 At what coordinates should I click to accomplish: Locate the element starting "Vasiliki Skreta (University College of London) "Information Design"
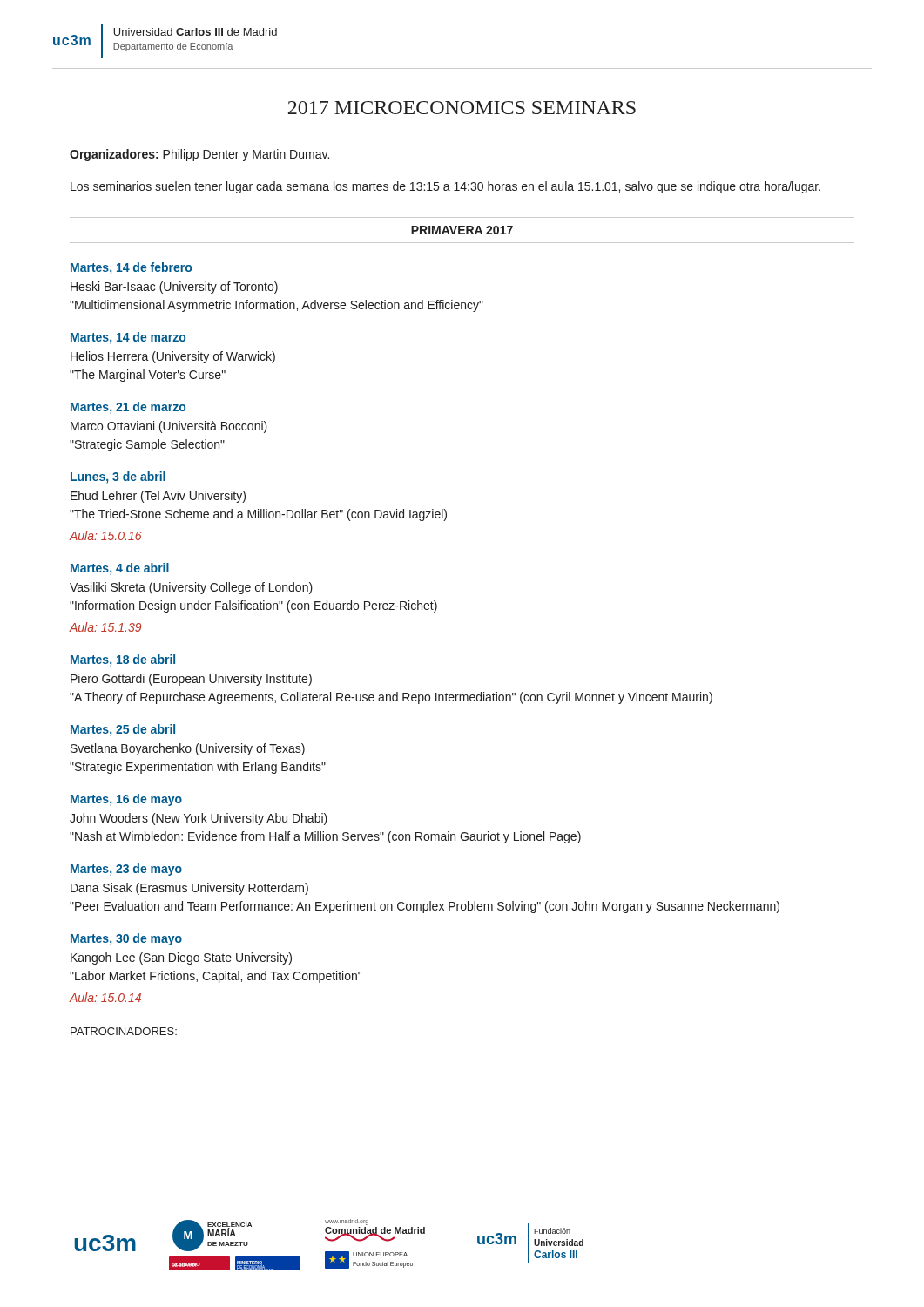point(254,596)
